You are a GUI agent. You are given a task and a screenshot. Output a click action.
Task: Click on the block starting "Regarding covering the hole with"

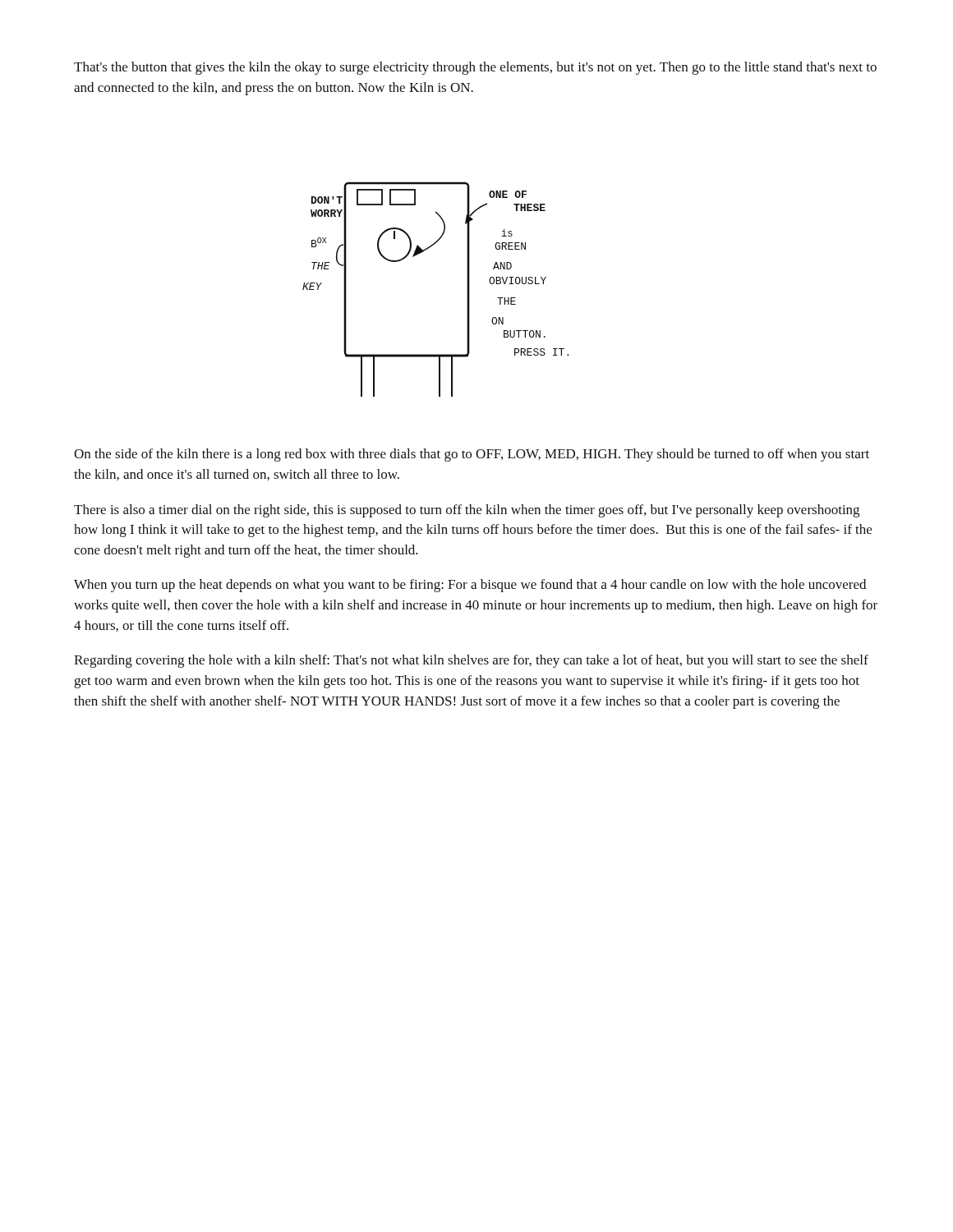(x=471, y=680)
